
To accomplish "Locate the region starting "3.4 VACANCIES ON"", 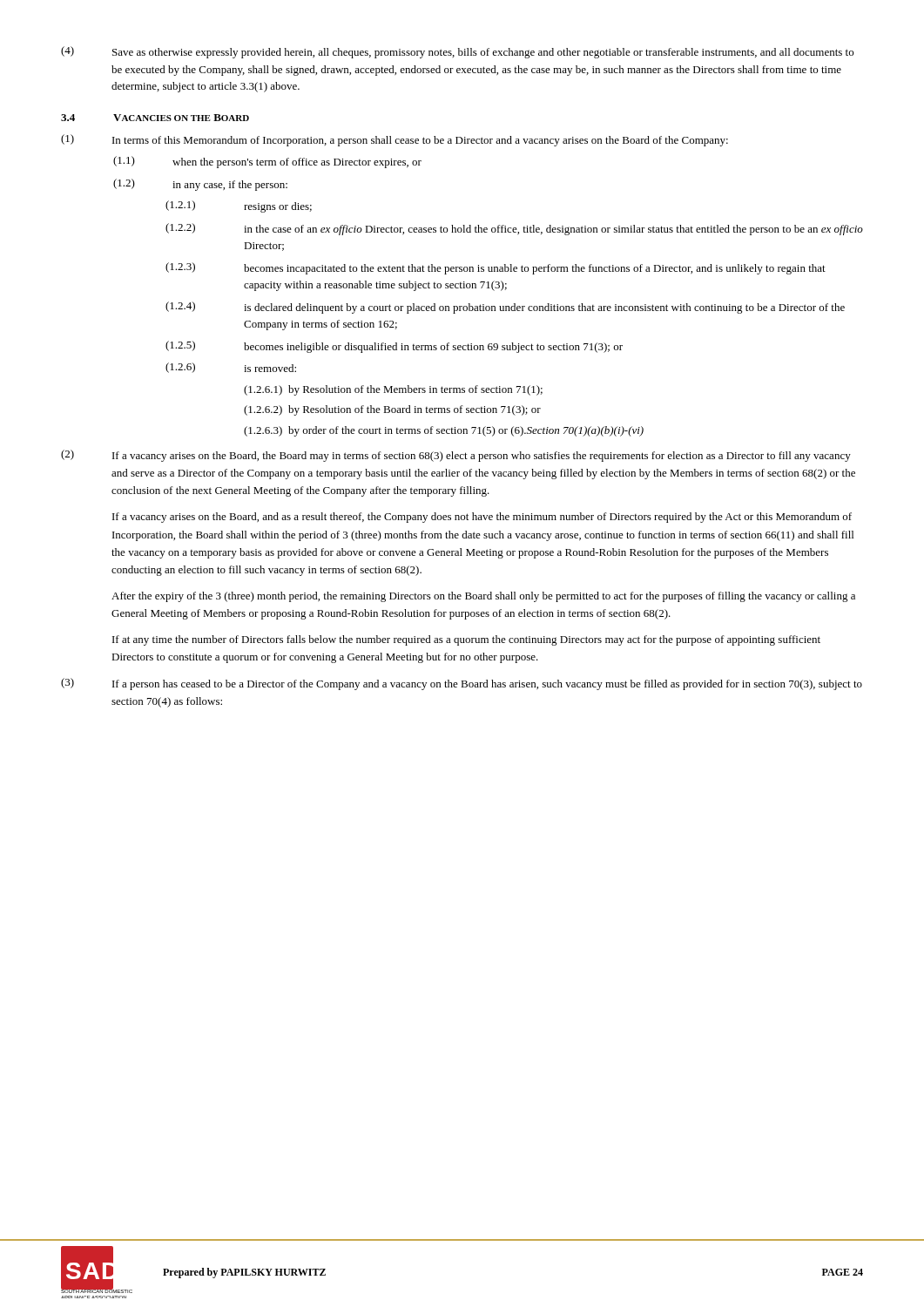I will pyautogui.click(x=155, y=117).
